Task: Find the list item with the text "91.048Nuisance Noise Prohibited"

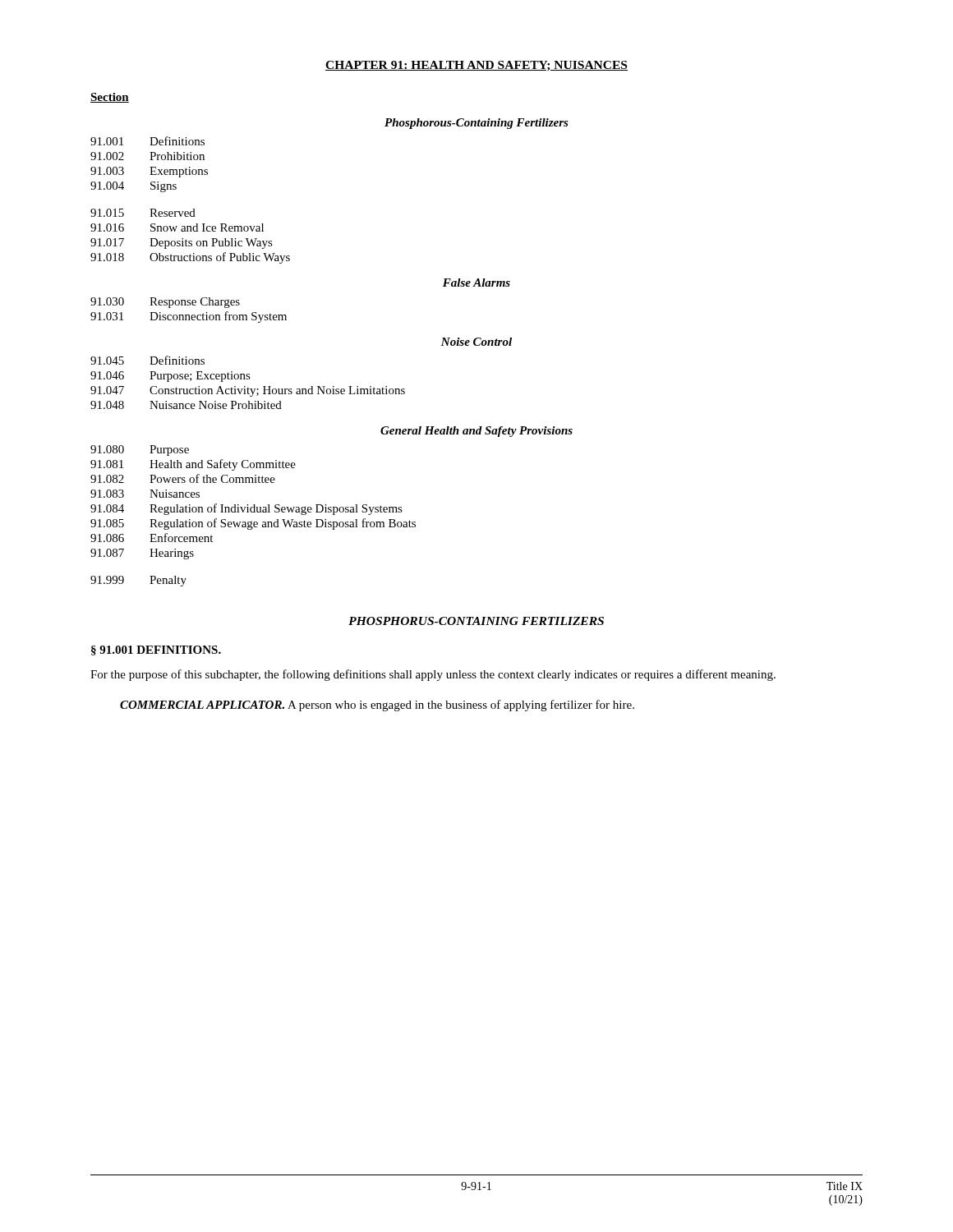Action: (x=186, y=405)
